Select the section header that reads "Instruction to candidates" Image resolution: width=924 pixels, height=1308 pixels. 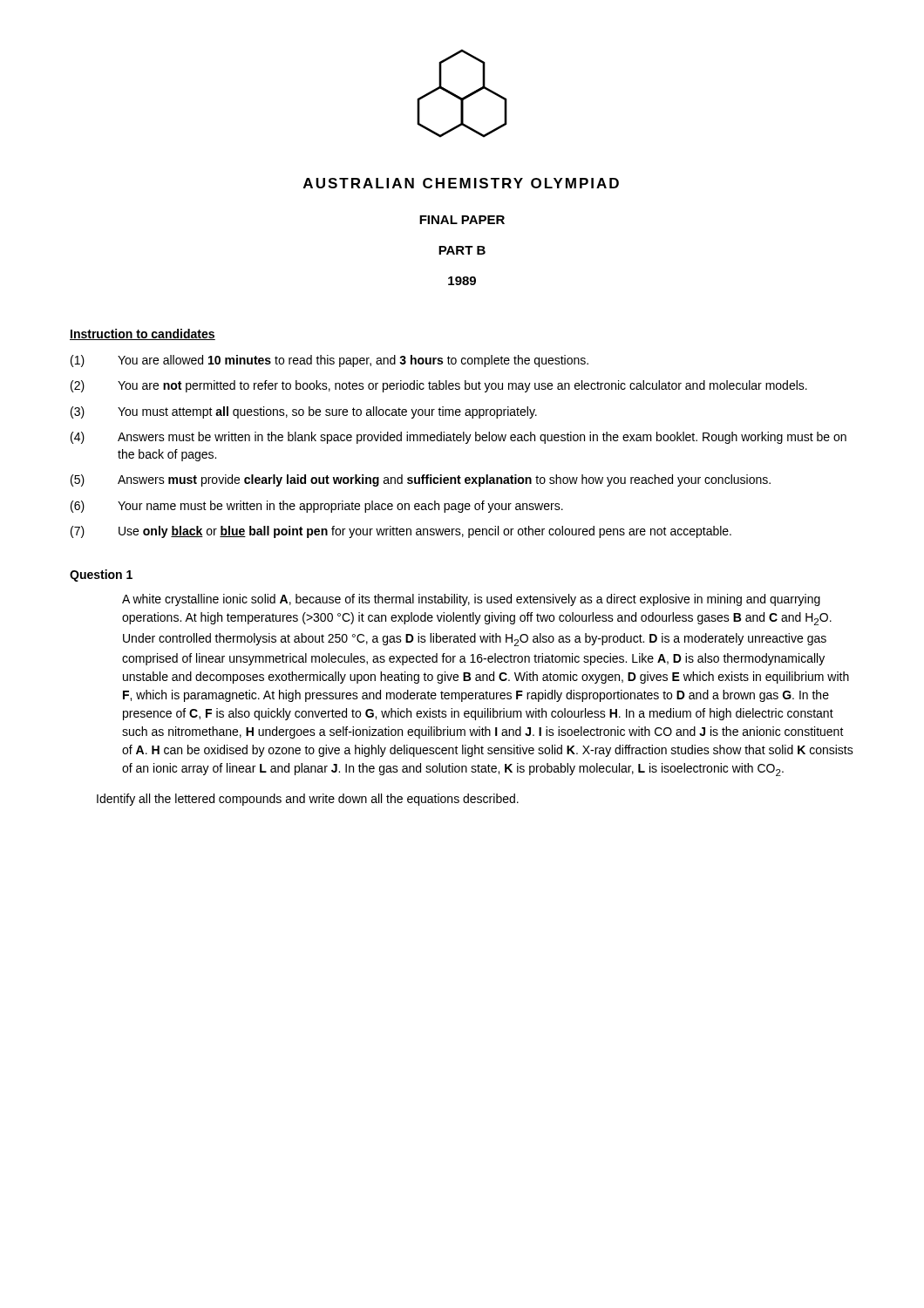pos(142,334)
